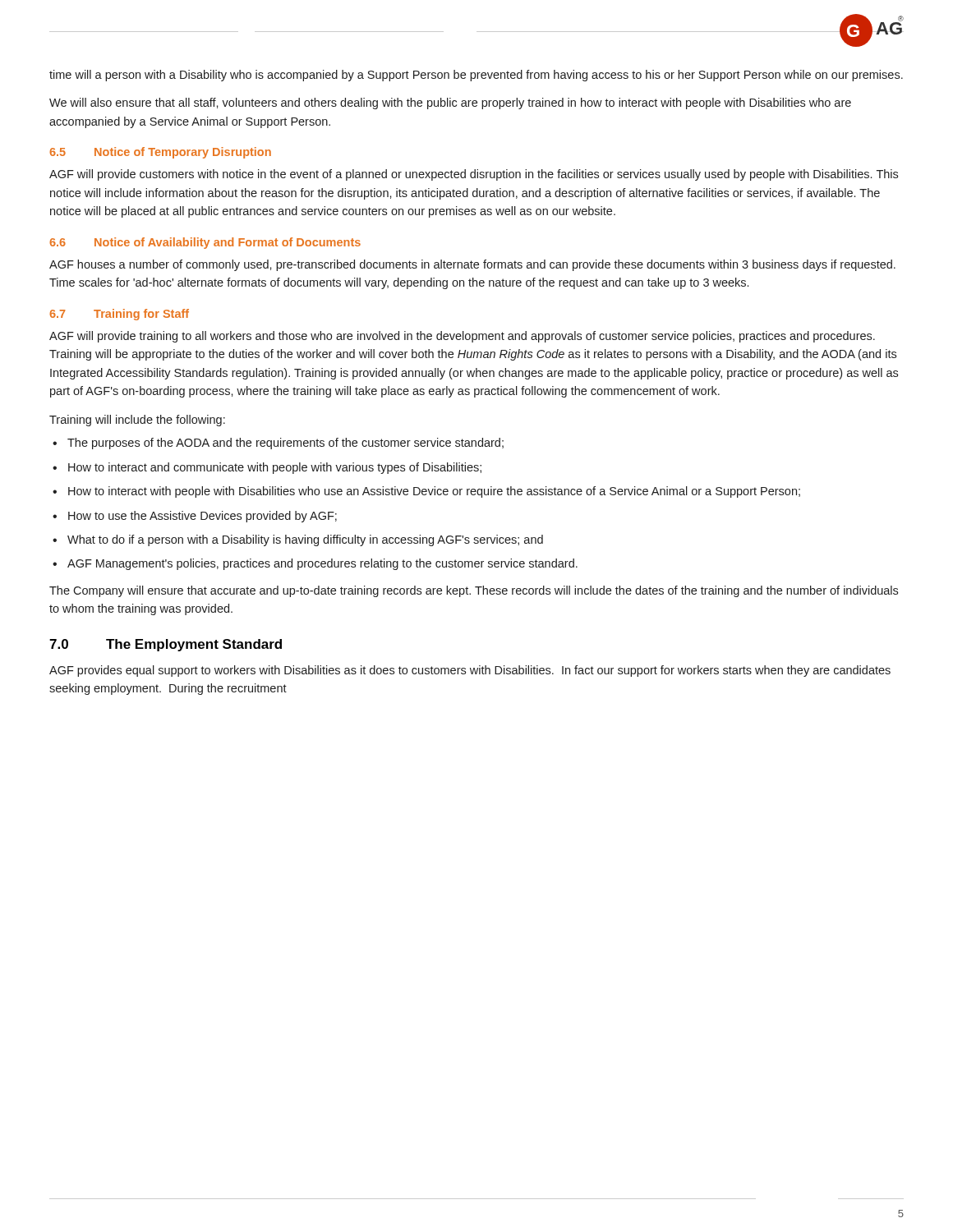Find the block on this page that starts "We will also"
The image size is (953, 1232).
pos(450,112)
